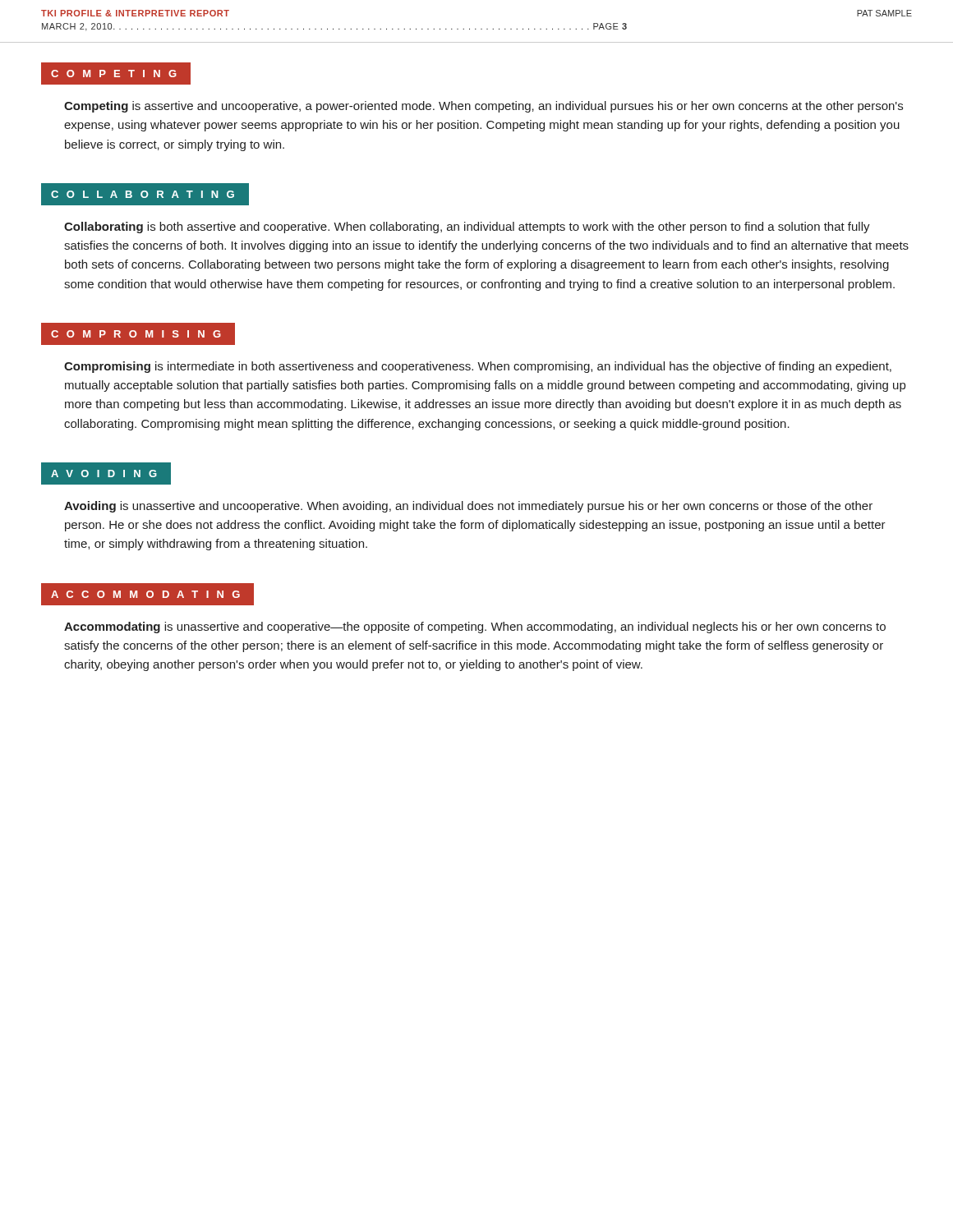This screenshot has width=953, height=1232.
Task: Find the block on this page that starts "Competing is assertive"
Action: 484,125
